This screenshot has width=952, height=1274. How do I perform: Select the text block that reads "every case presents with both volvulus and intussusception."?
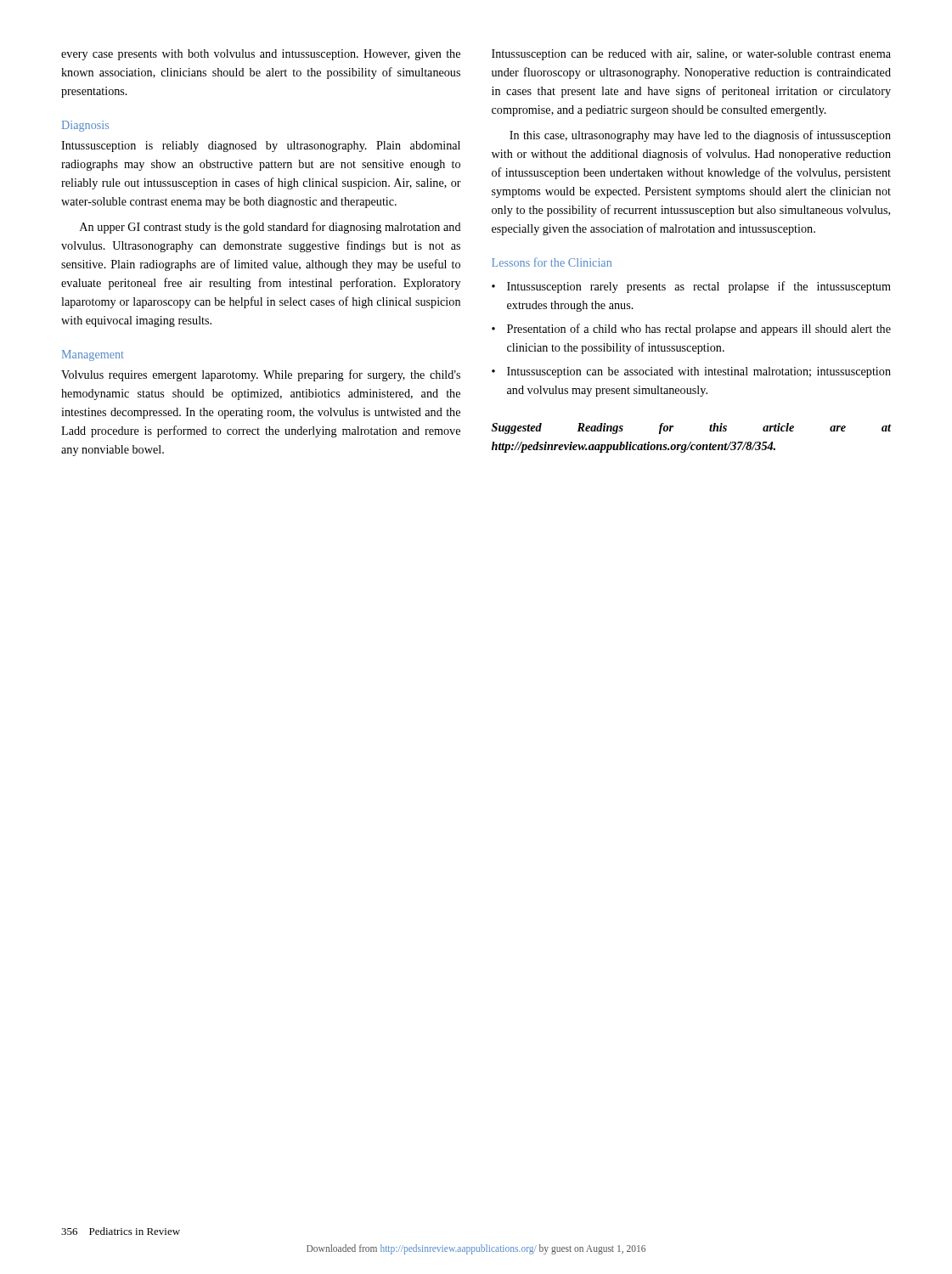(x=261, y=72)
